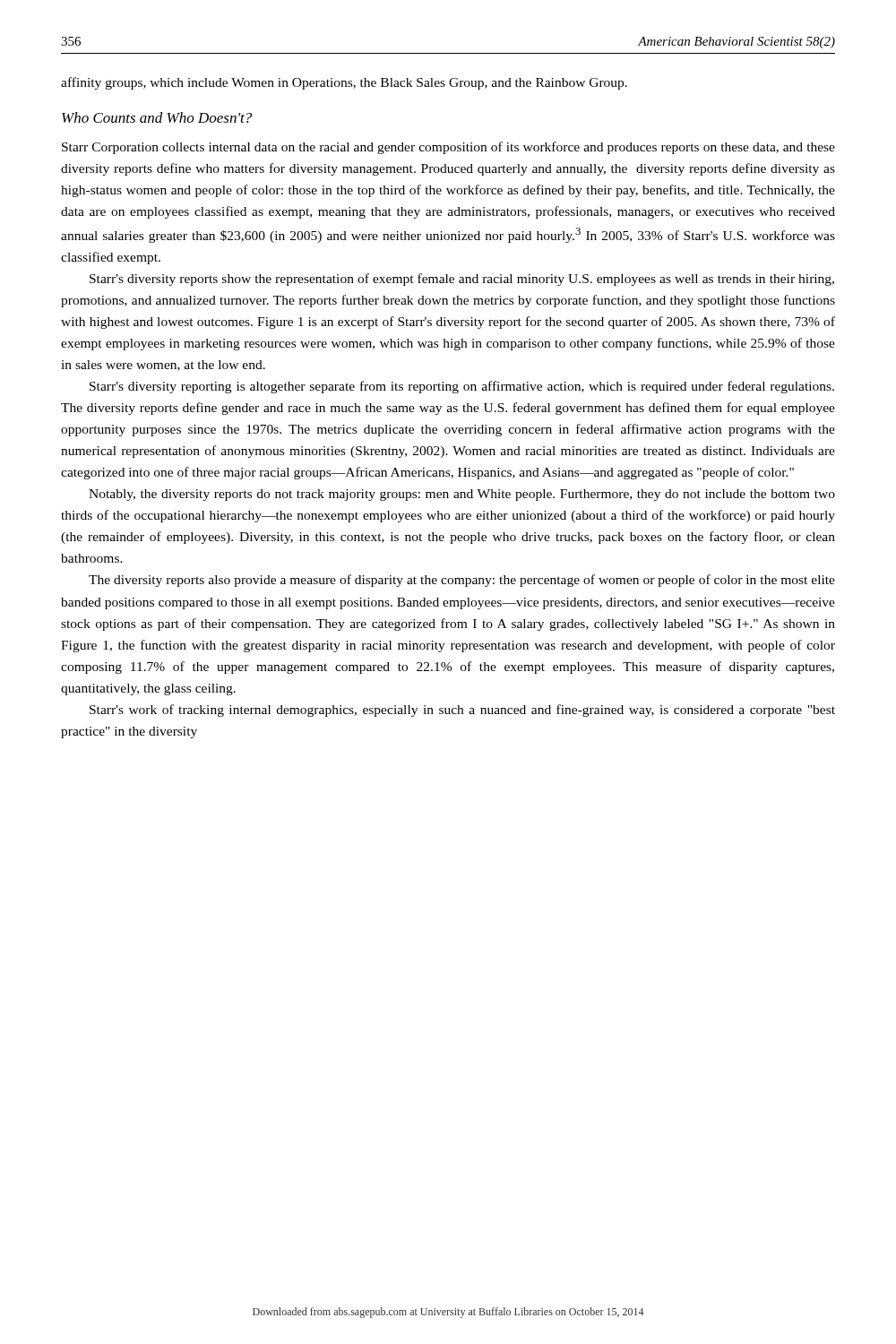Click the passage that begins "Starr Corporation collects internal data on"
Image resolution: width=896 pixels, height=1344 pixels.
coord(448,202)
